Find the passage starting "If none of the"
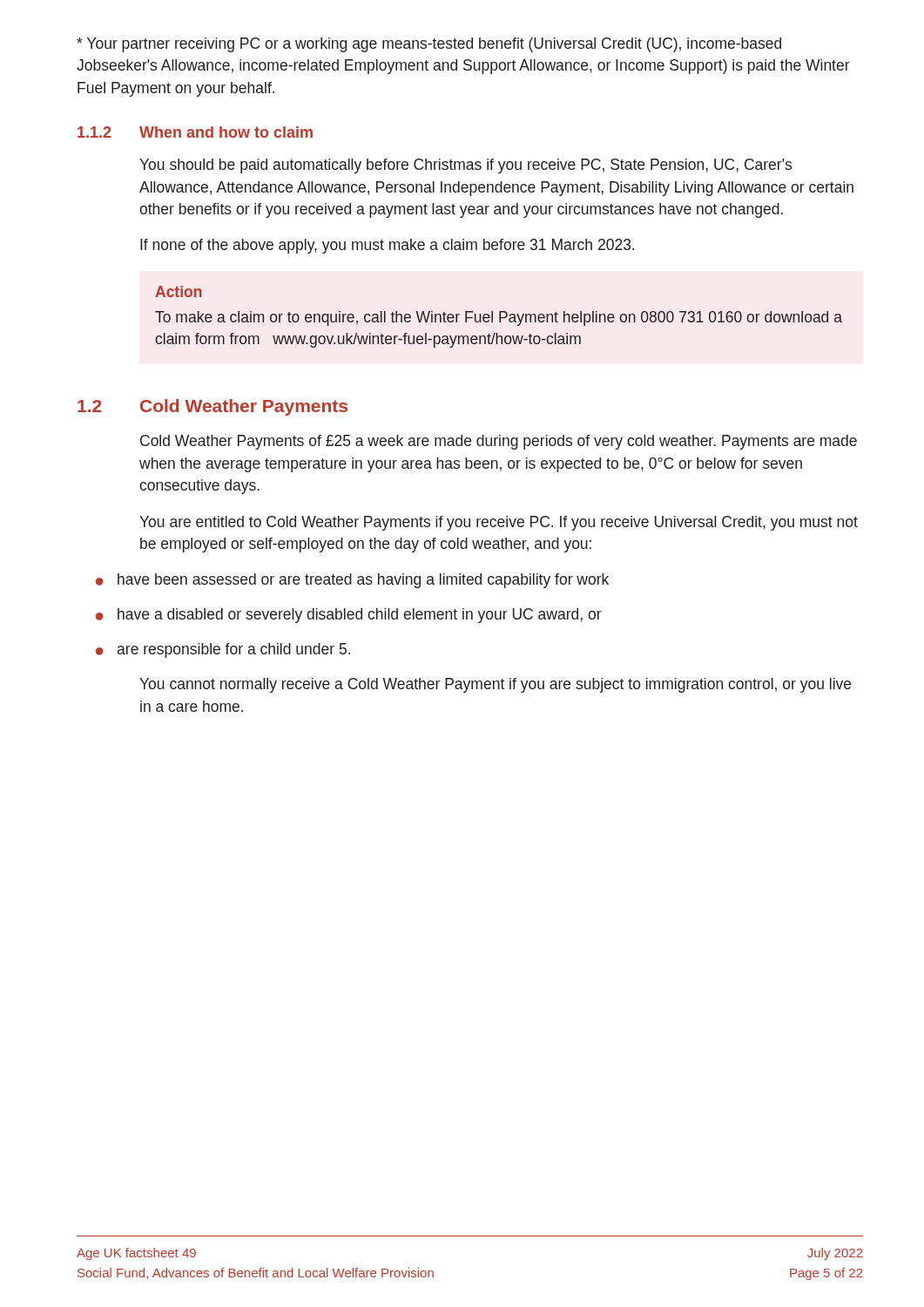Screen dimensions: 1307x924 [x=387, y=245]
